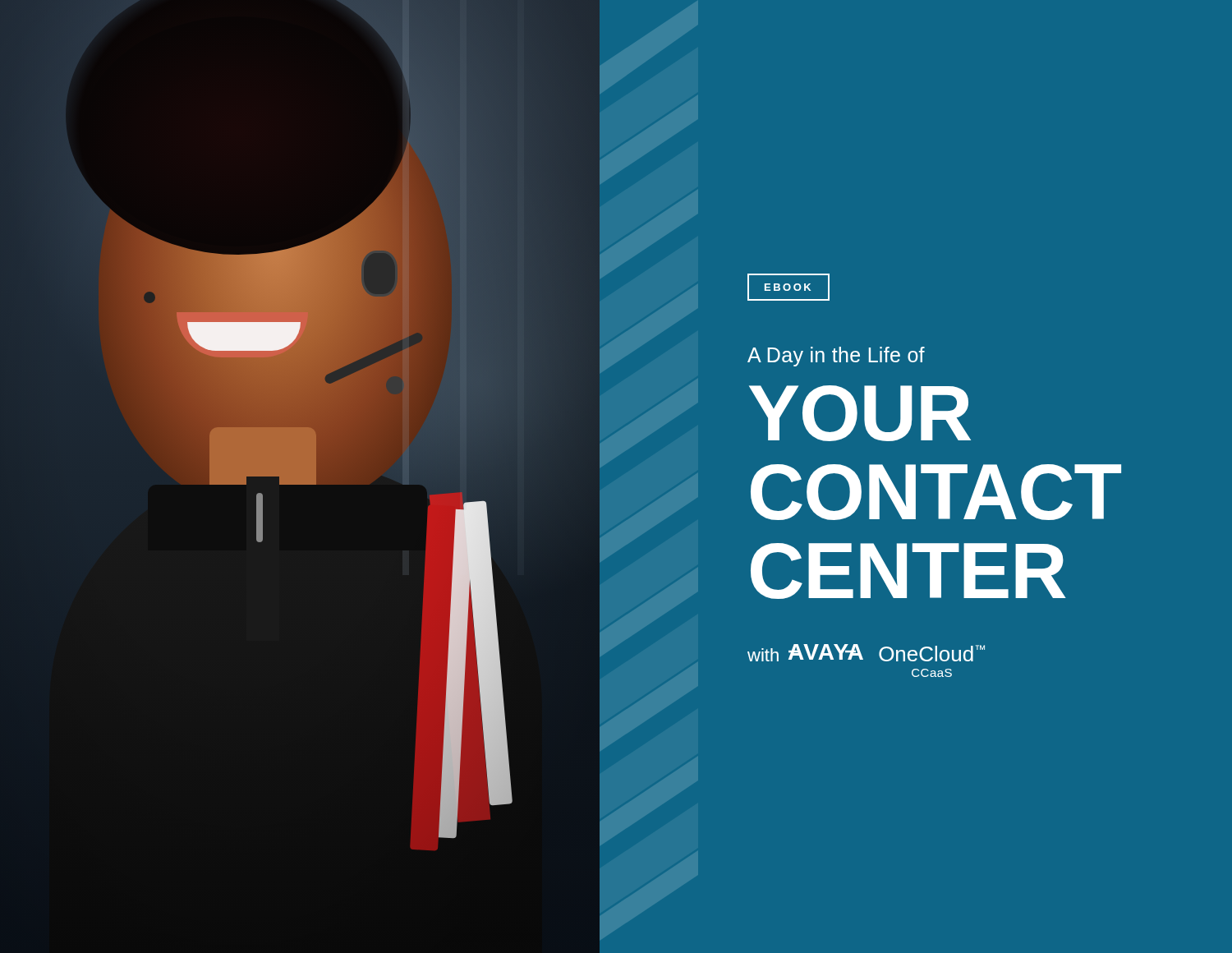
Task: Click the title
Action: 934,492
